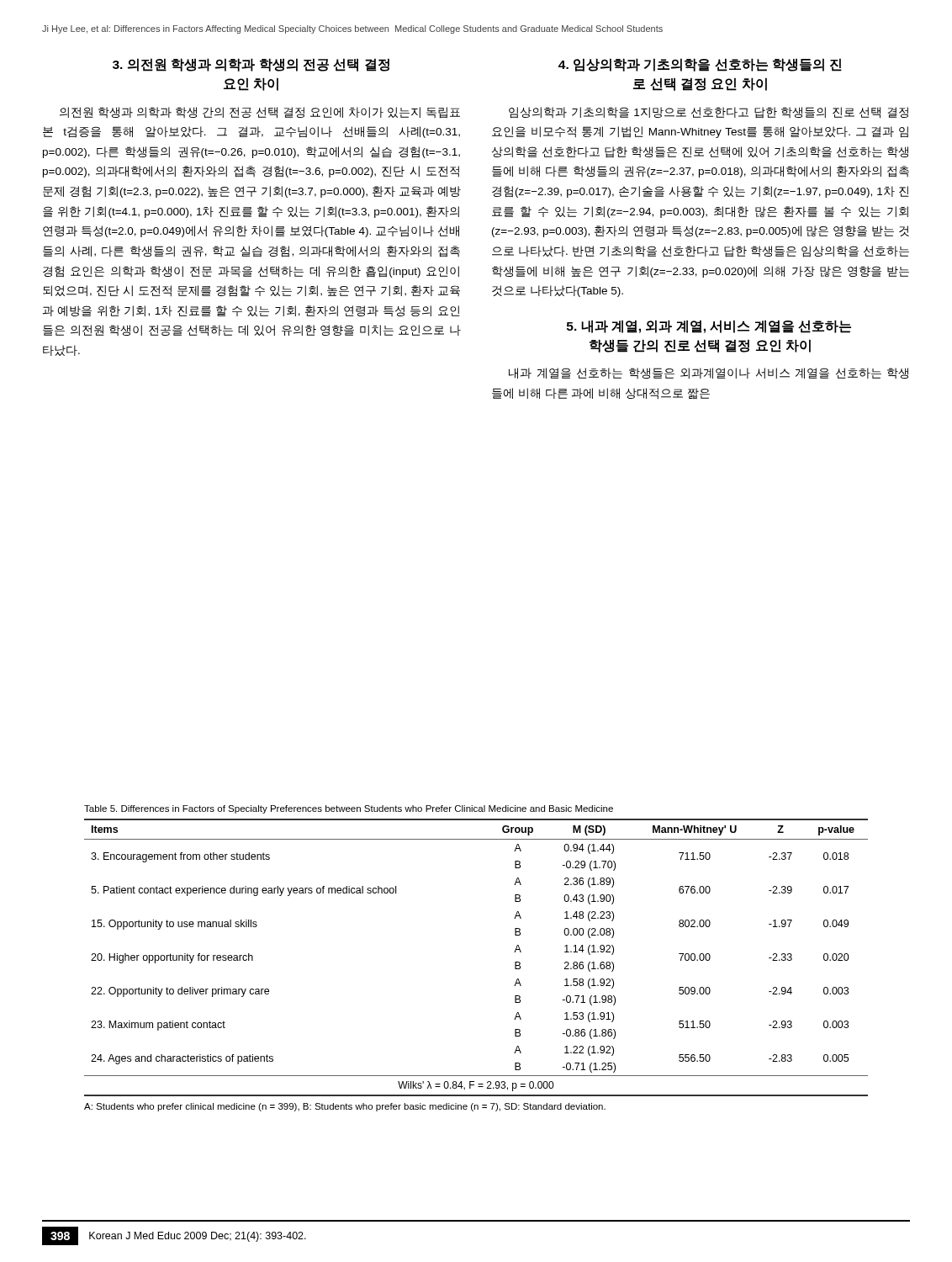Find the block on this page that starts "A: Students who prefer"

[x=345, y=1106]
